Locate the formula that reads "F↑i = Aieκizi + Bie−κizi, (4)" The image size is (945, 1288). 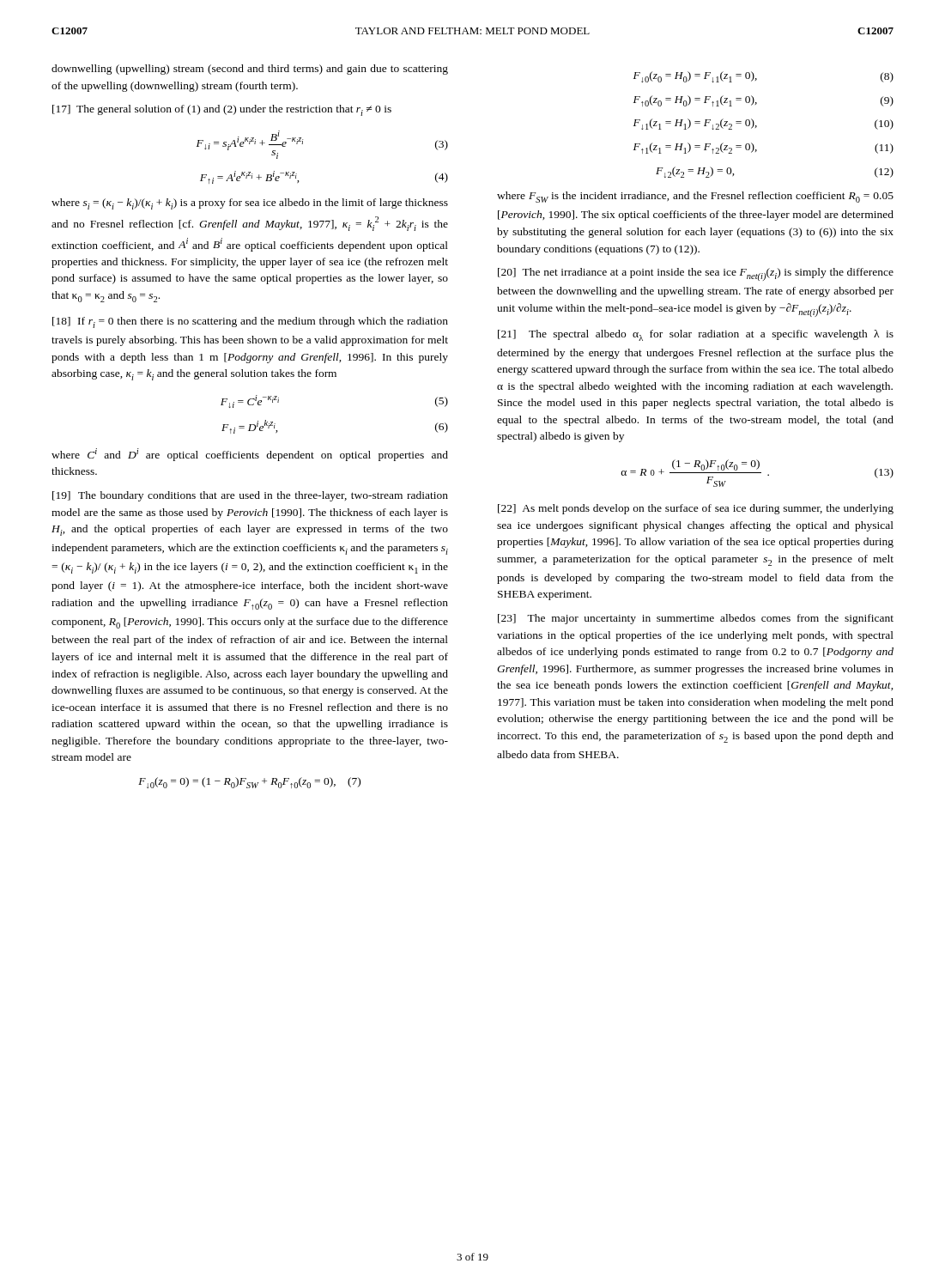pos(239,176)
